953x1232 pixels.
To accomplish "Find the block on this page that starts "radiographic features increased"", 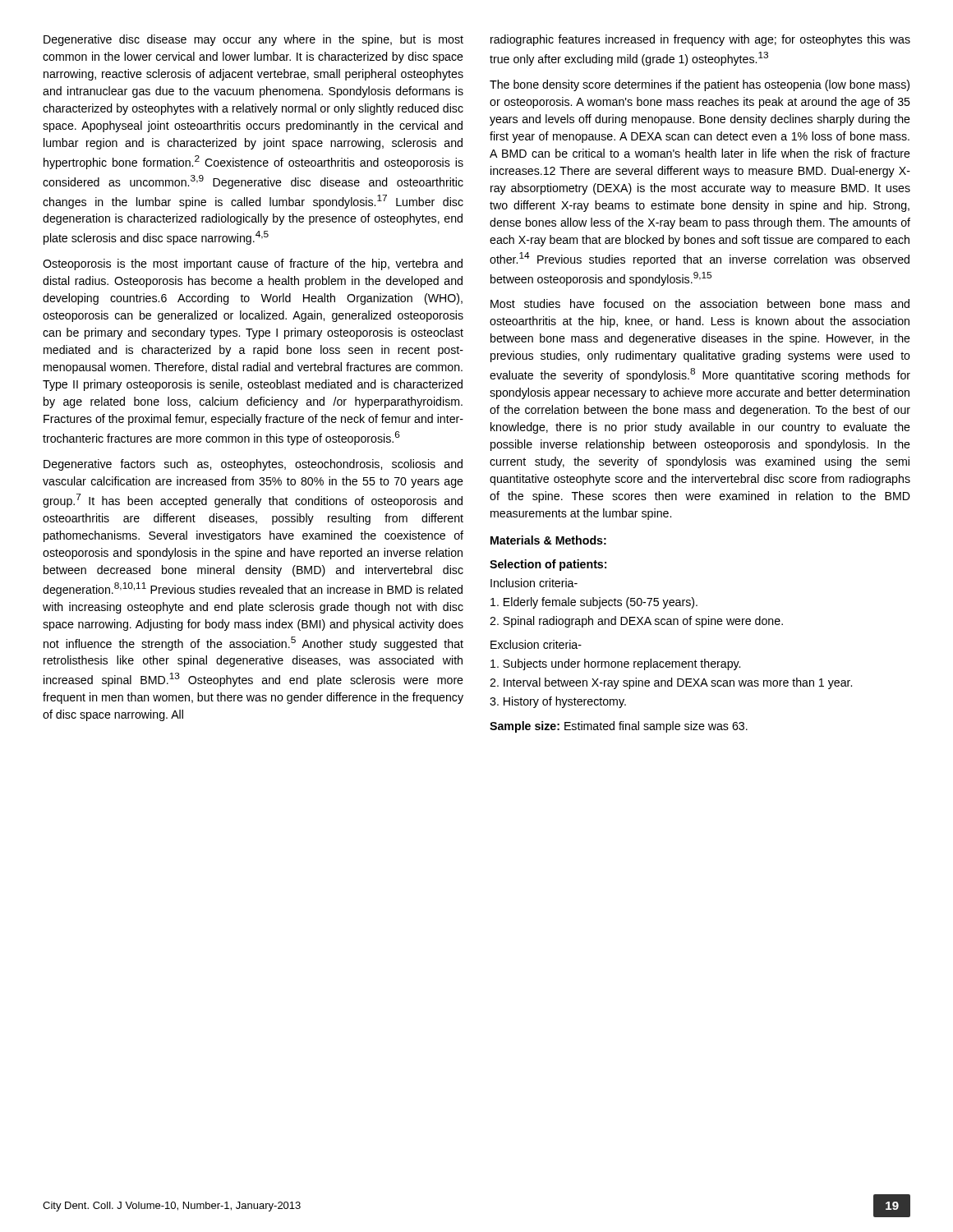I will click(700, 50).
